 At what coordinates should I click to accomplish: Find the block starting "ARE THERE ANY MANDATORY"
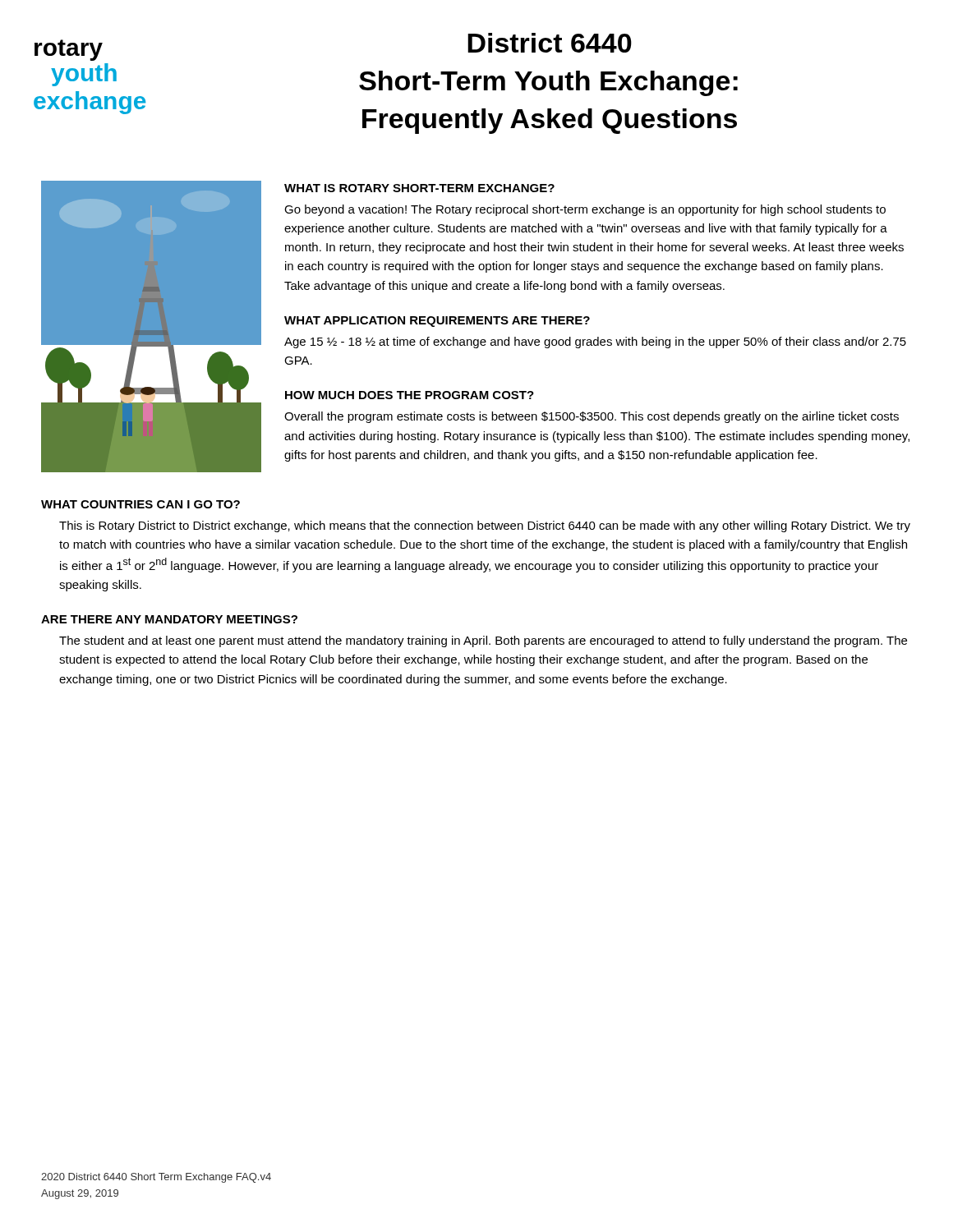(x=170, y=619)
